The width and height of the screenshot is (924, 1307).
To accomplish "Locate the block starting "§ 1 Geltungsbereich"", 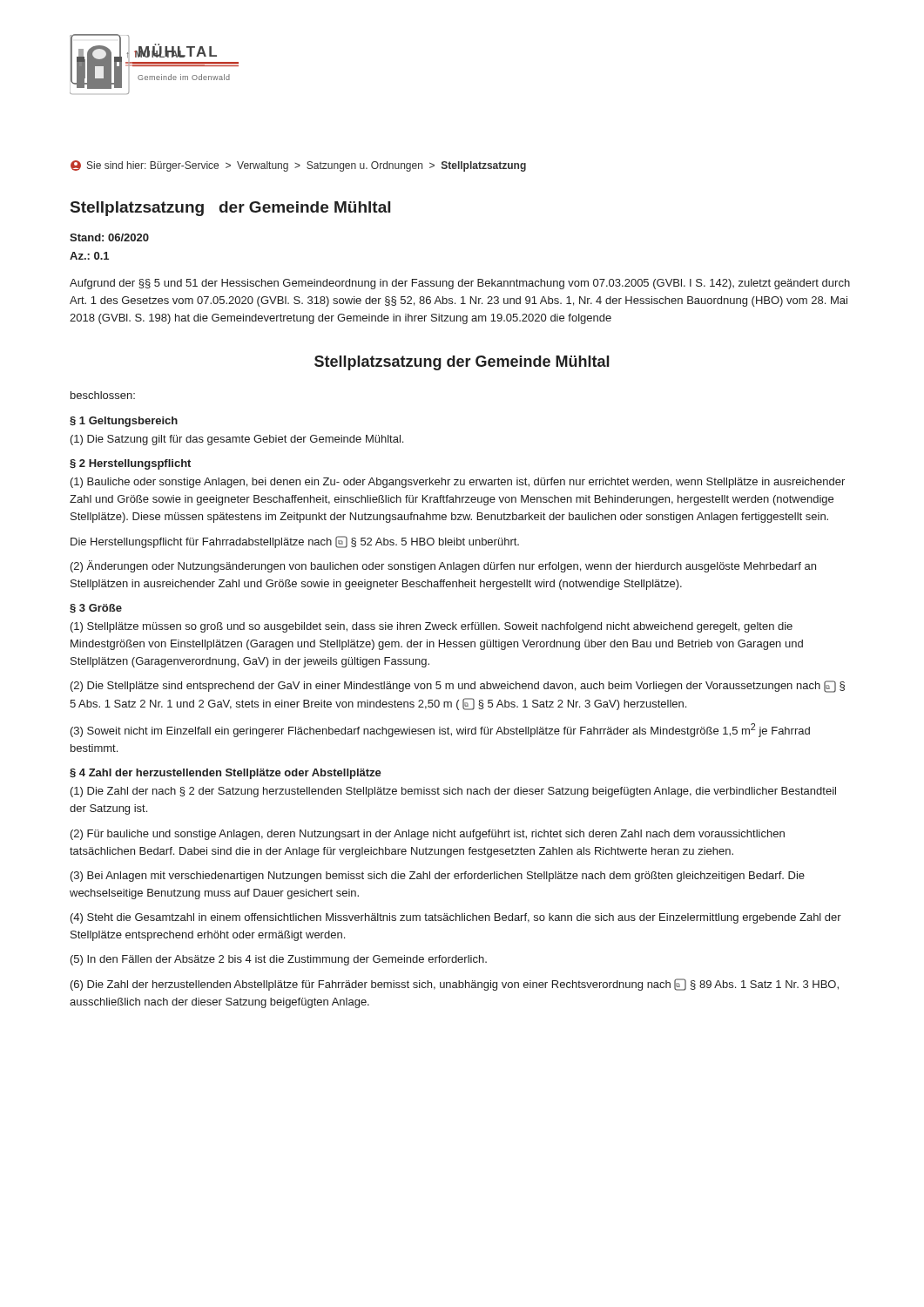I will [124, 420].
